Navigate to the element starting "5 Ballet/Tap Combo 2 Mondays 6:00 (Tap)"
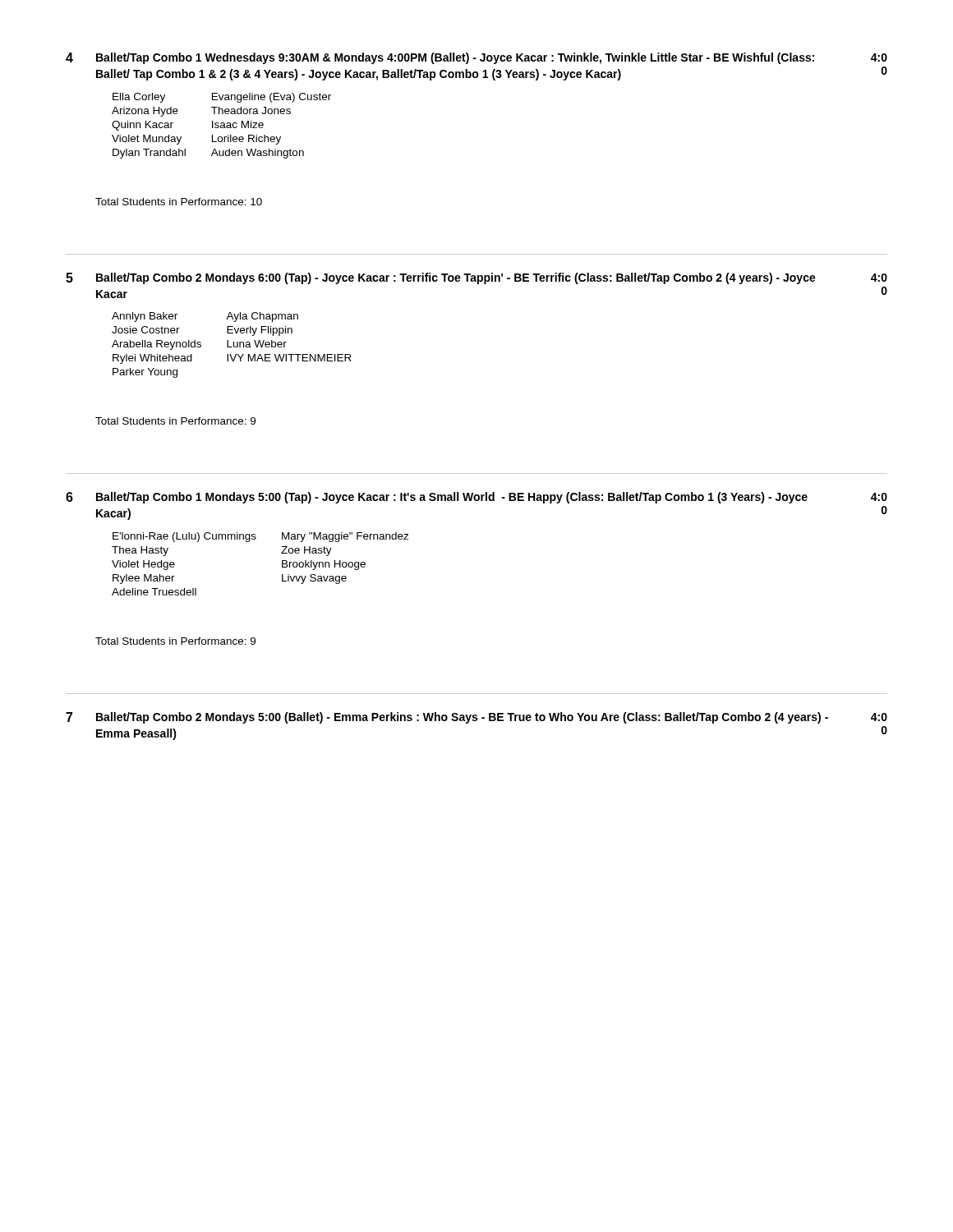This screenshot has height=1232, width=953. (476, 278)
